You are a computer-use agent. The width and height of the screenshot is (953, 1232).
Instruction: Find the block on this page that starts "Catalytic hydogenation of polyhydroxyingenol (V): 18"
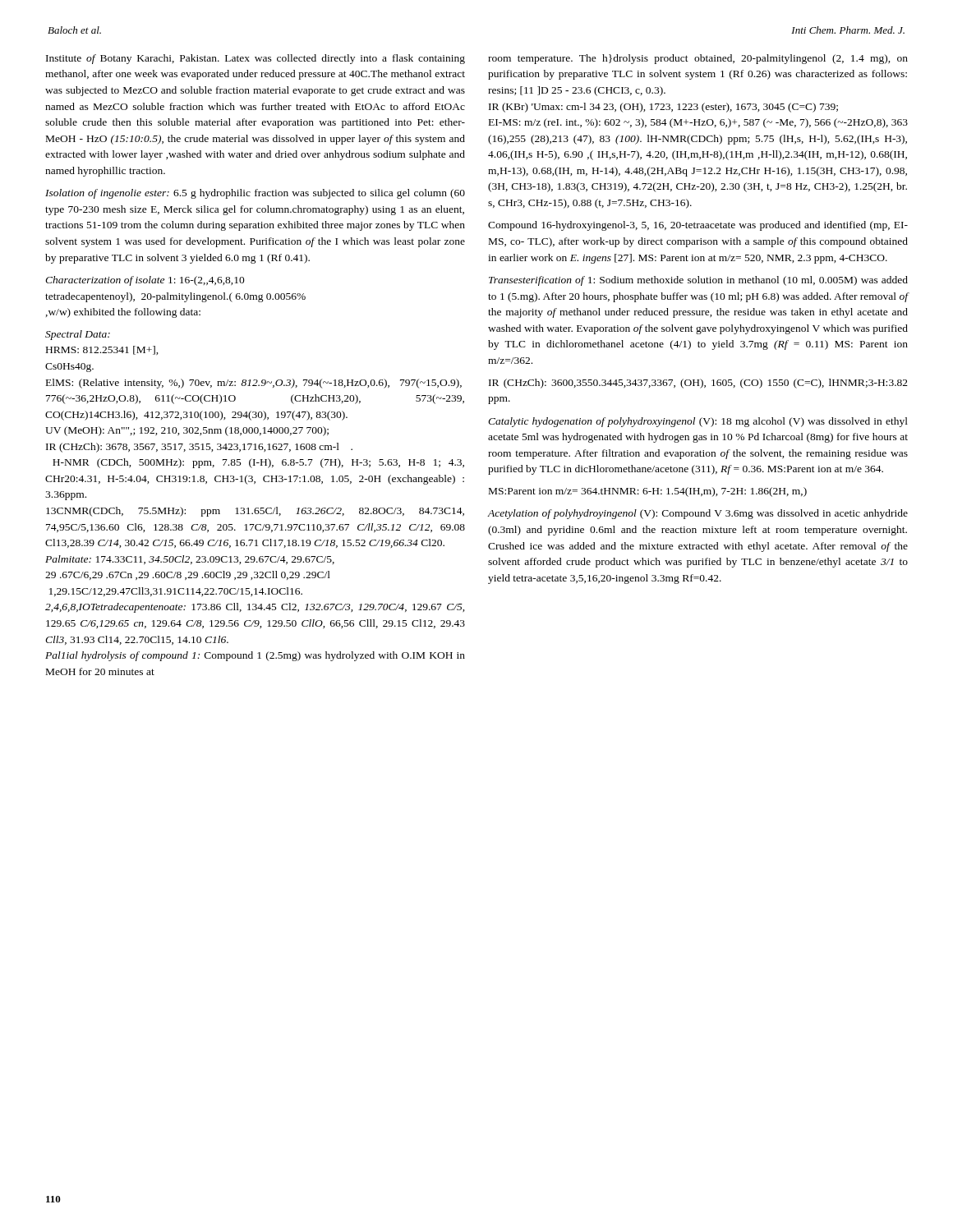point(698,456)
